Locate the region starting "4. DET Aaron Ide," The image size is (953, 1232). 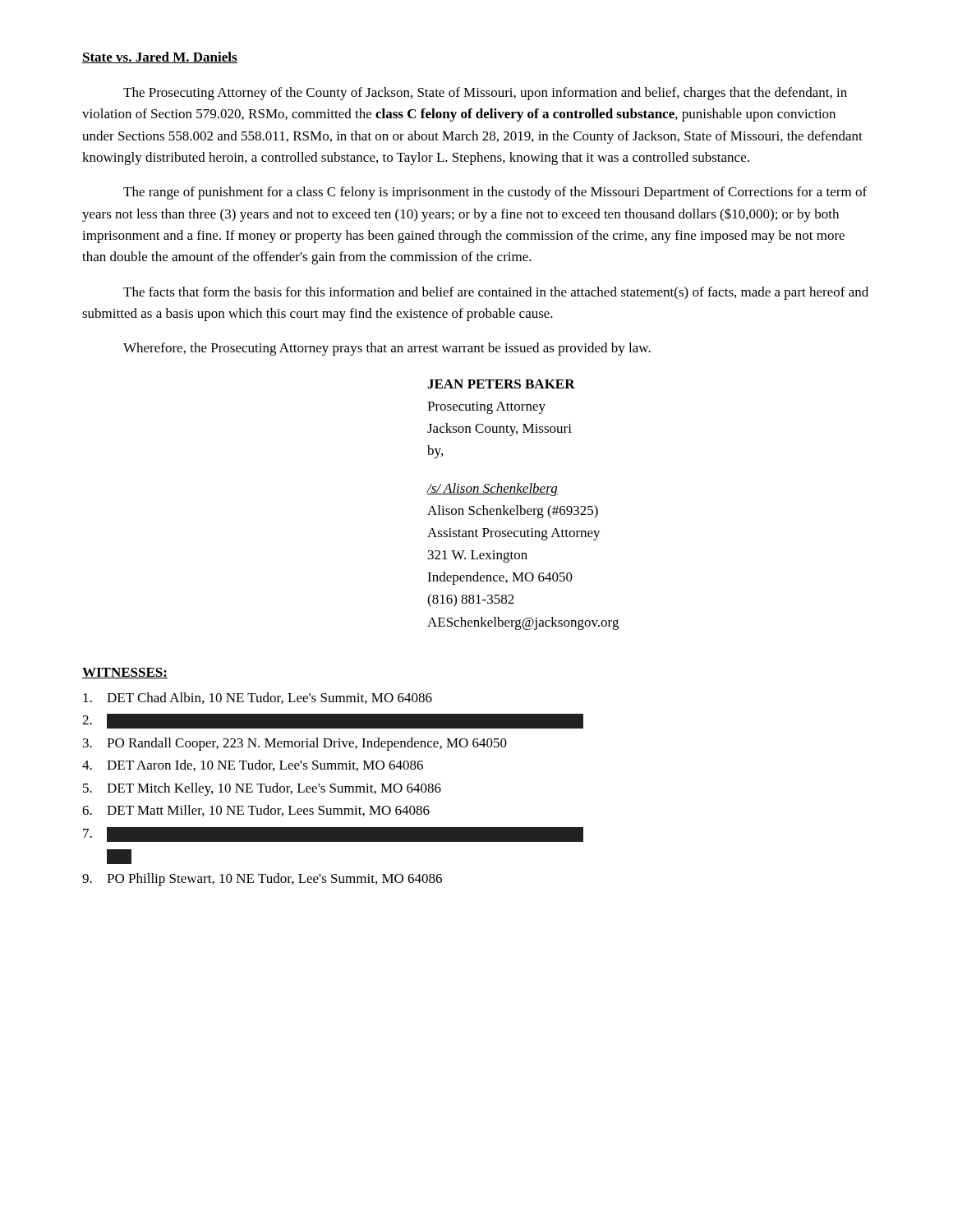click(x=253, y=765)
